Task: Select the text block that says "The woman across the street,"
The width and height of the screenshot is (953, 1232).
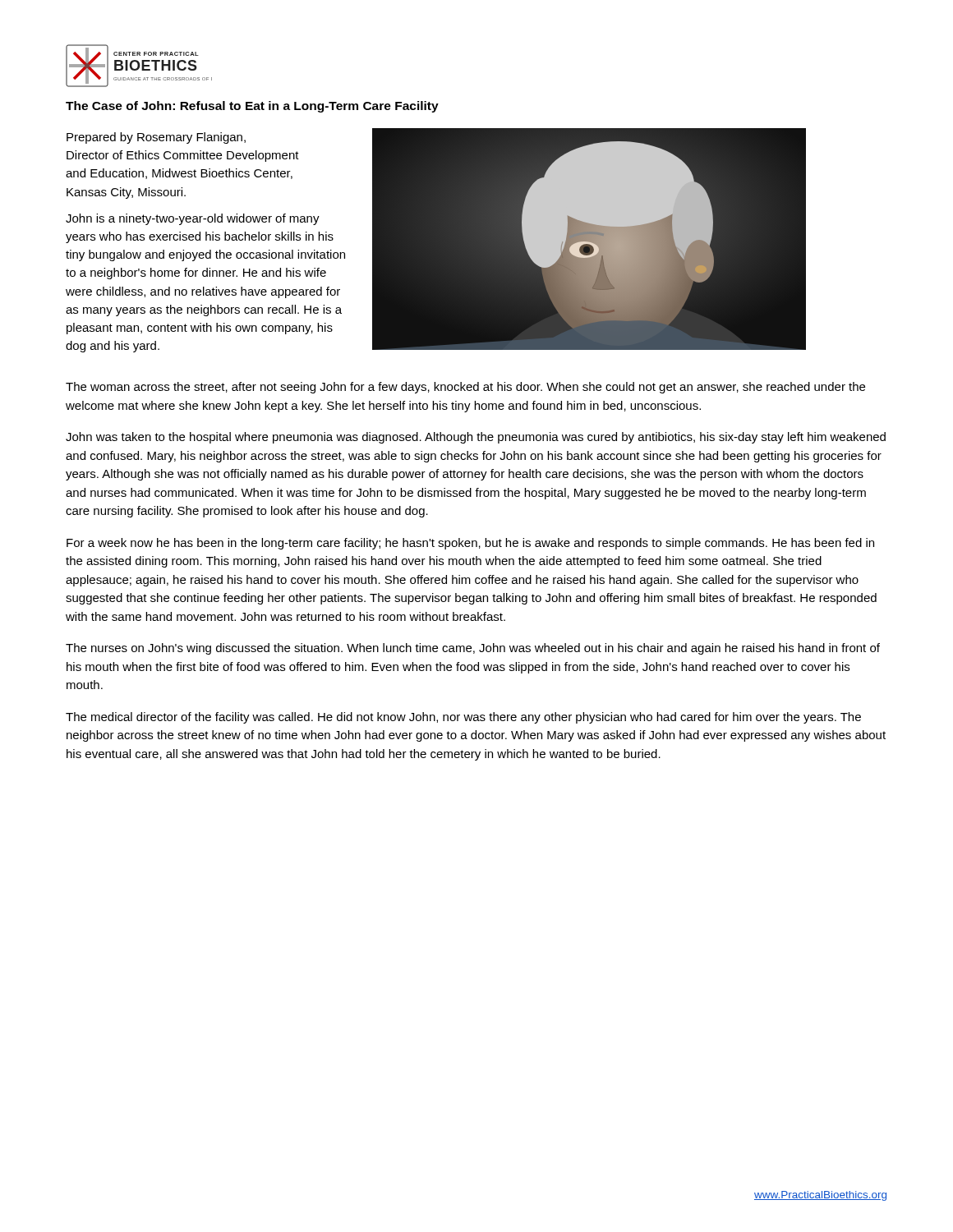Action: coord(476,396)
